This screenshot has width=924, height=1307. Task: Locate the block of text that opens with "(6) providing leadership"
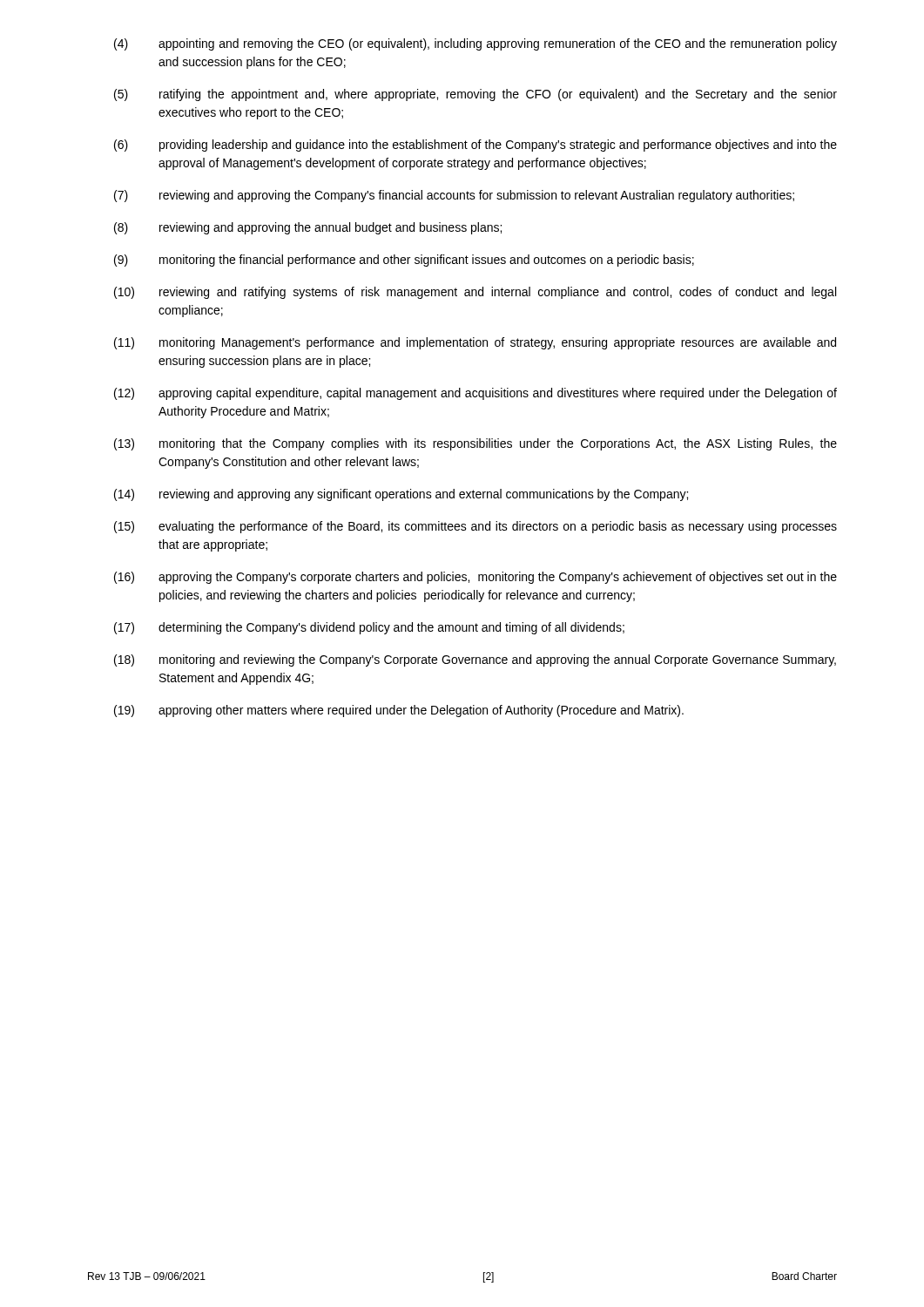pyautogui.click(x=475, y=154)
